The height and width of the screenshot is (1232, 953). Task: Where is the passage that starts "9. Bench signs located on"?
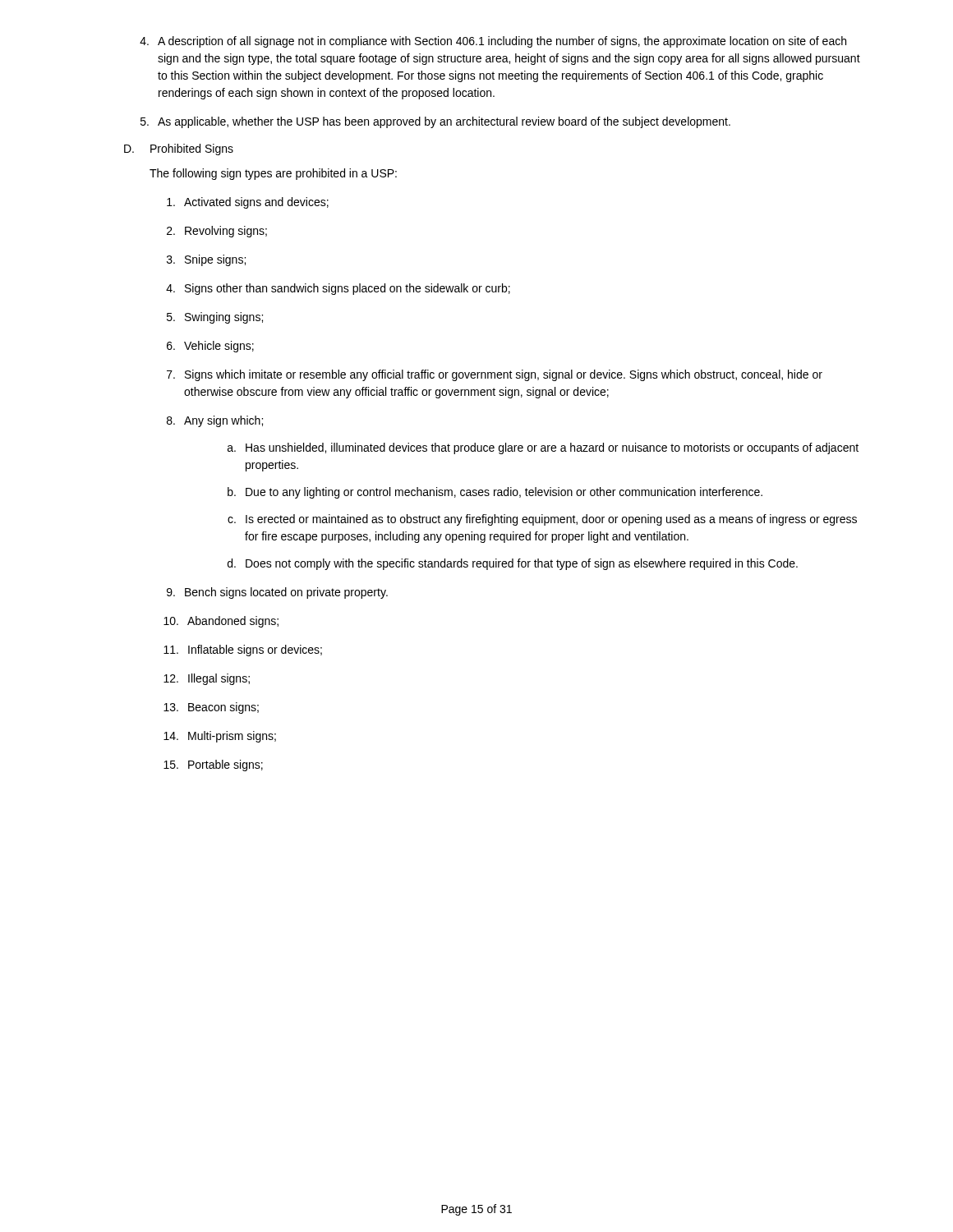coord(277,593)
